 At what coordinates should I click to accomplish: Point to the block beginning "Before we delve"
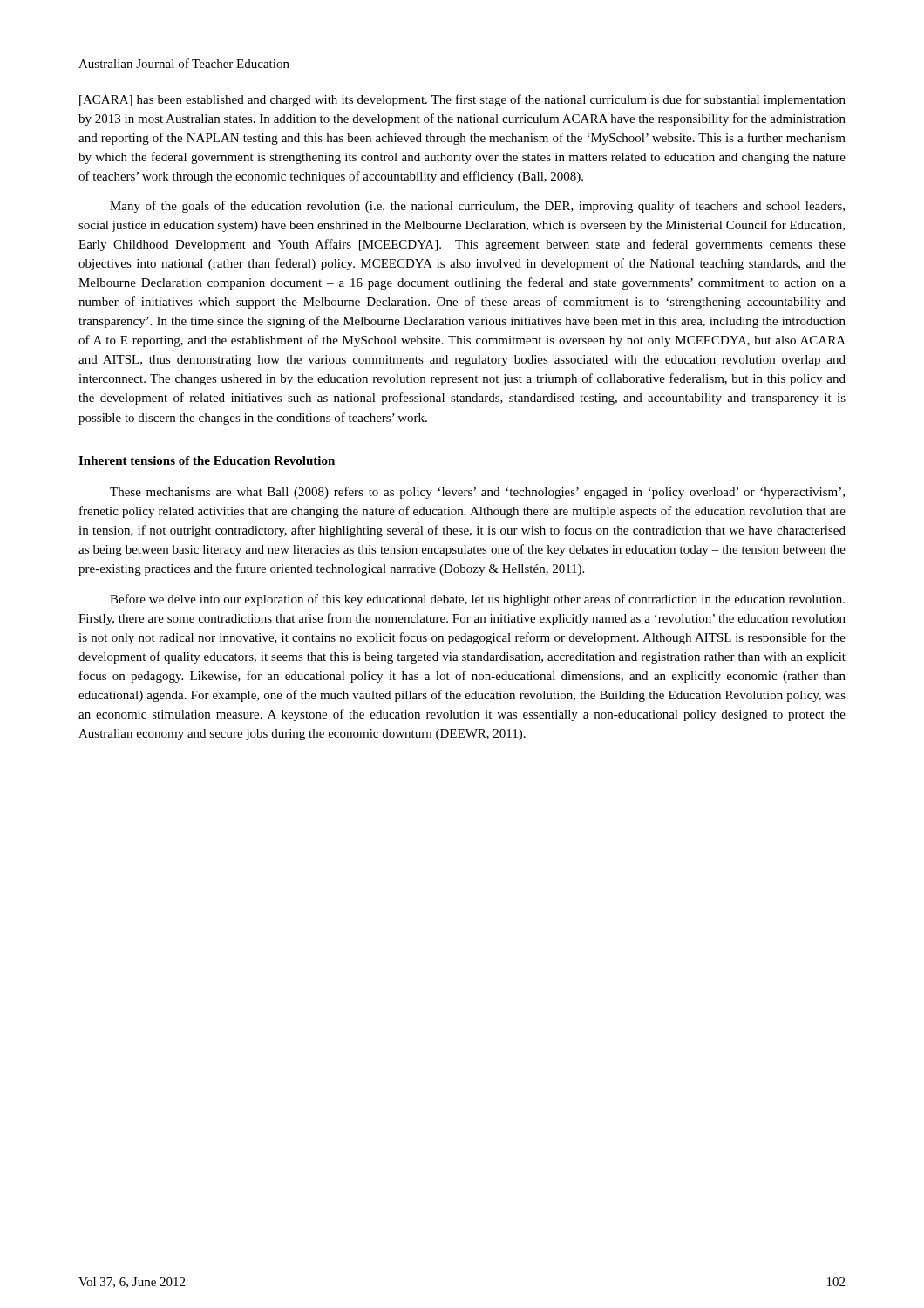tap(462, 666)
